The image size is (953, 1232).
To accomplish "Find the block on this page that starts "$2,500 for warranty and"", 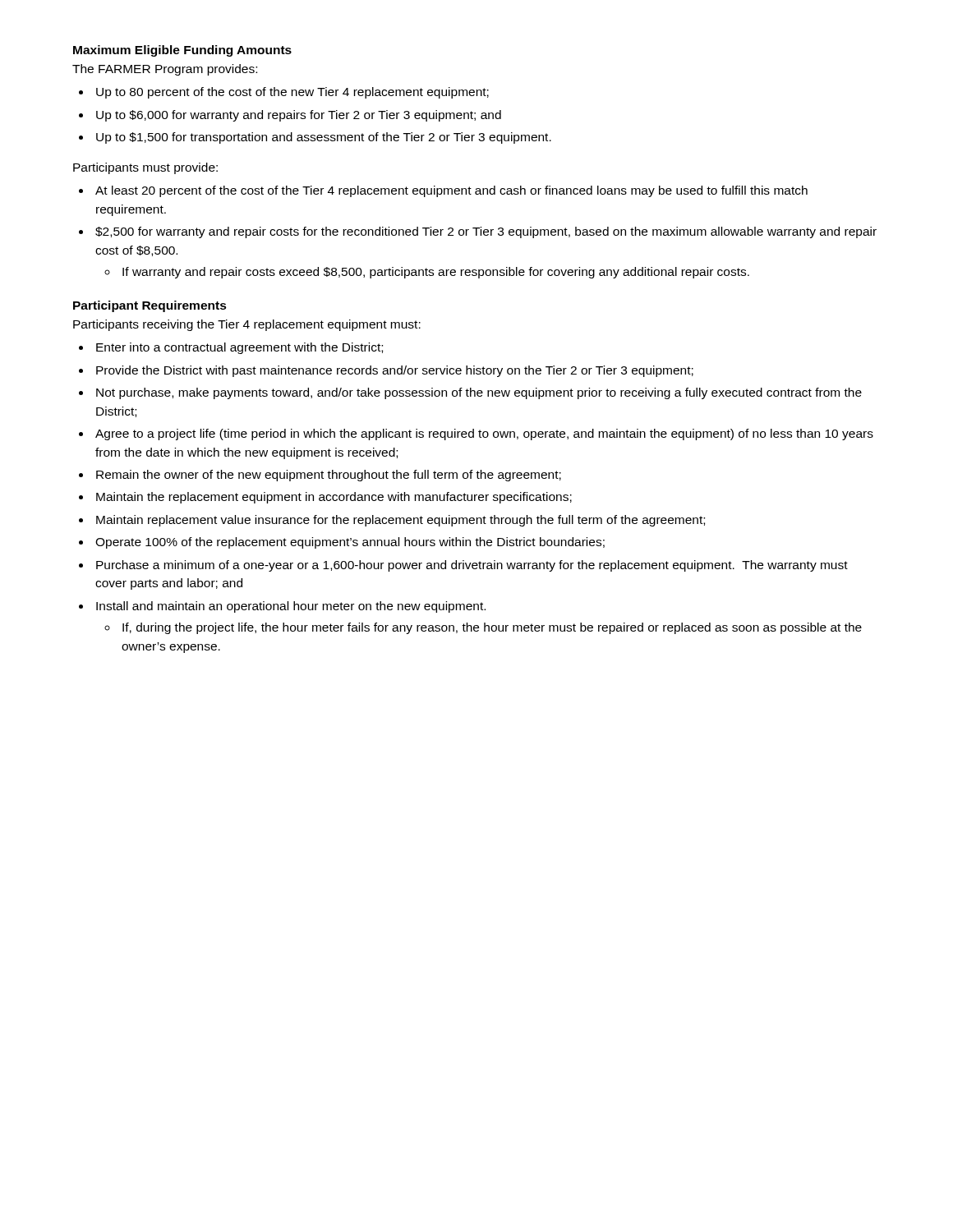I will click(x=486, y=232).
